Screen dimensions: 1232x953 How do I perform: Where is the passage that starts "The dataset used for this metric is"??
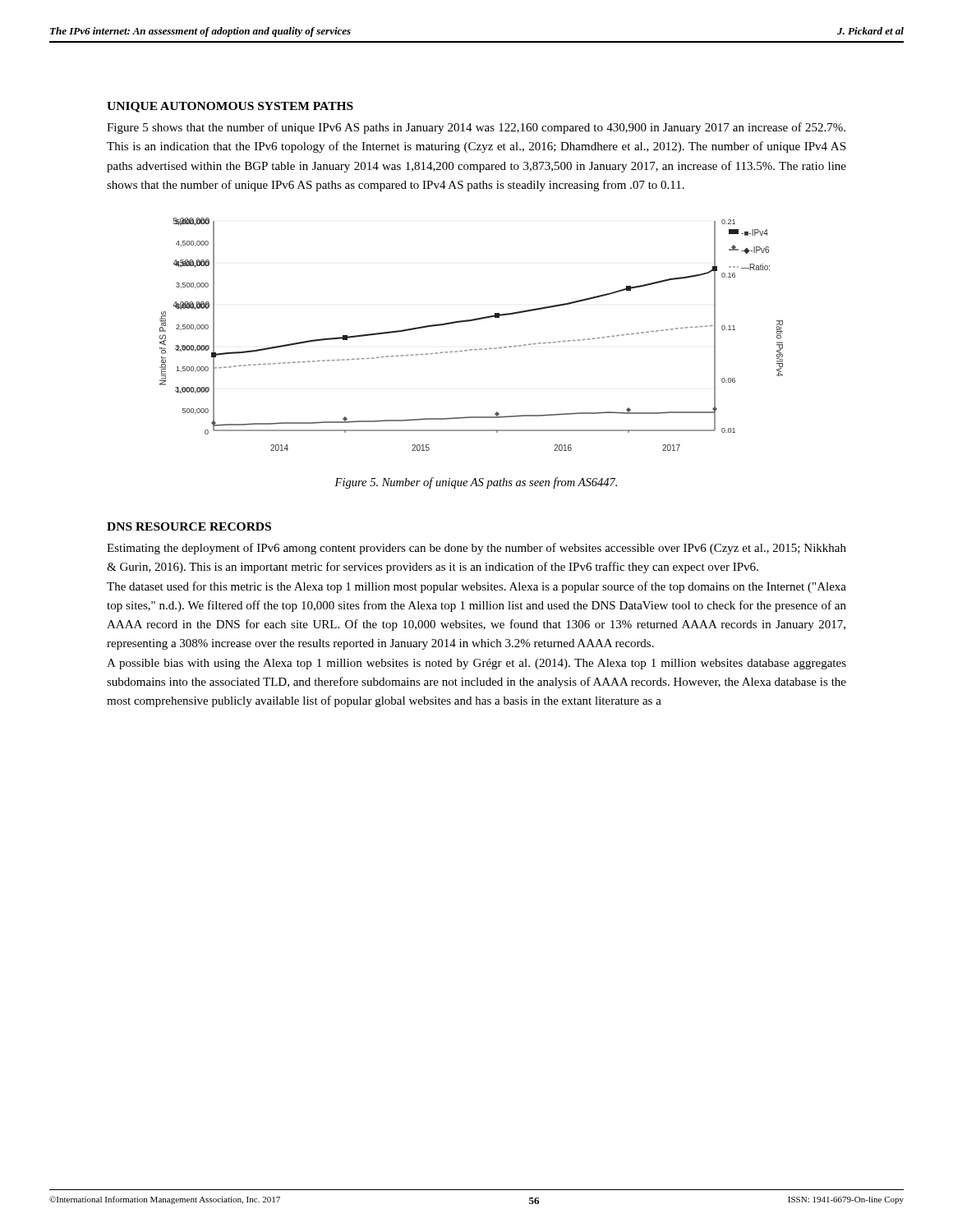[476, 615]
